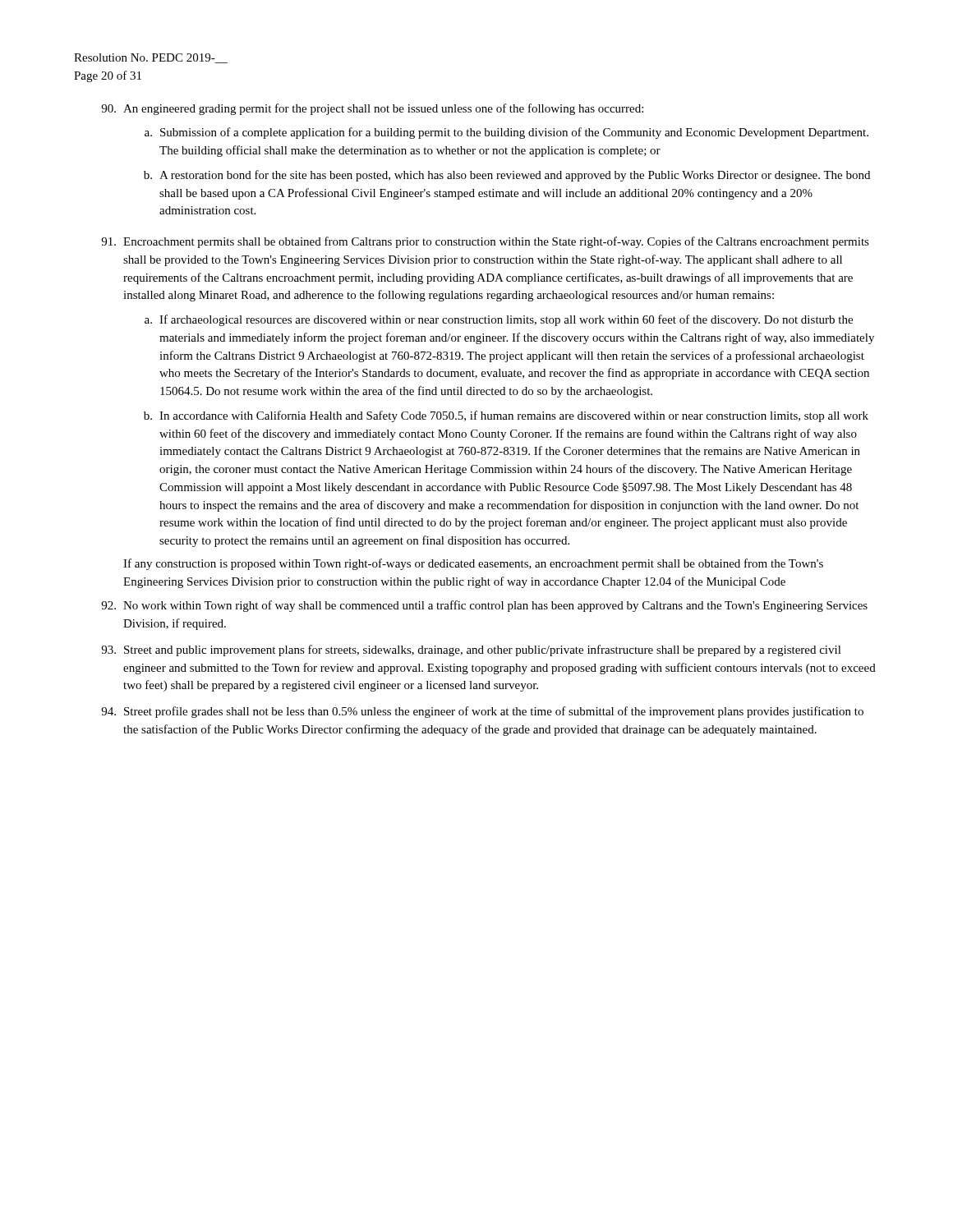953x1232 pixels.
Task: Where is the passage that starts "94. Street profile"?
Action: click(476, 721)
